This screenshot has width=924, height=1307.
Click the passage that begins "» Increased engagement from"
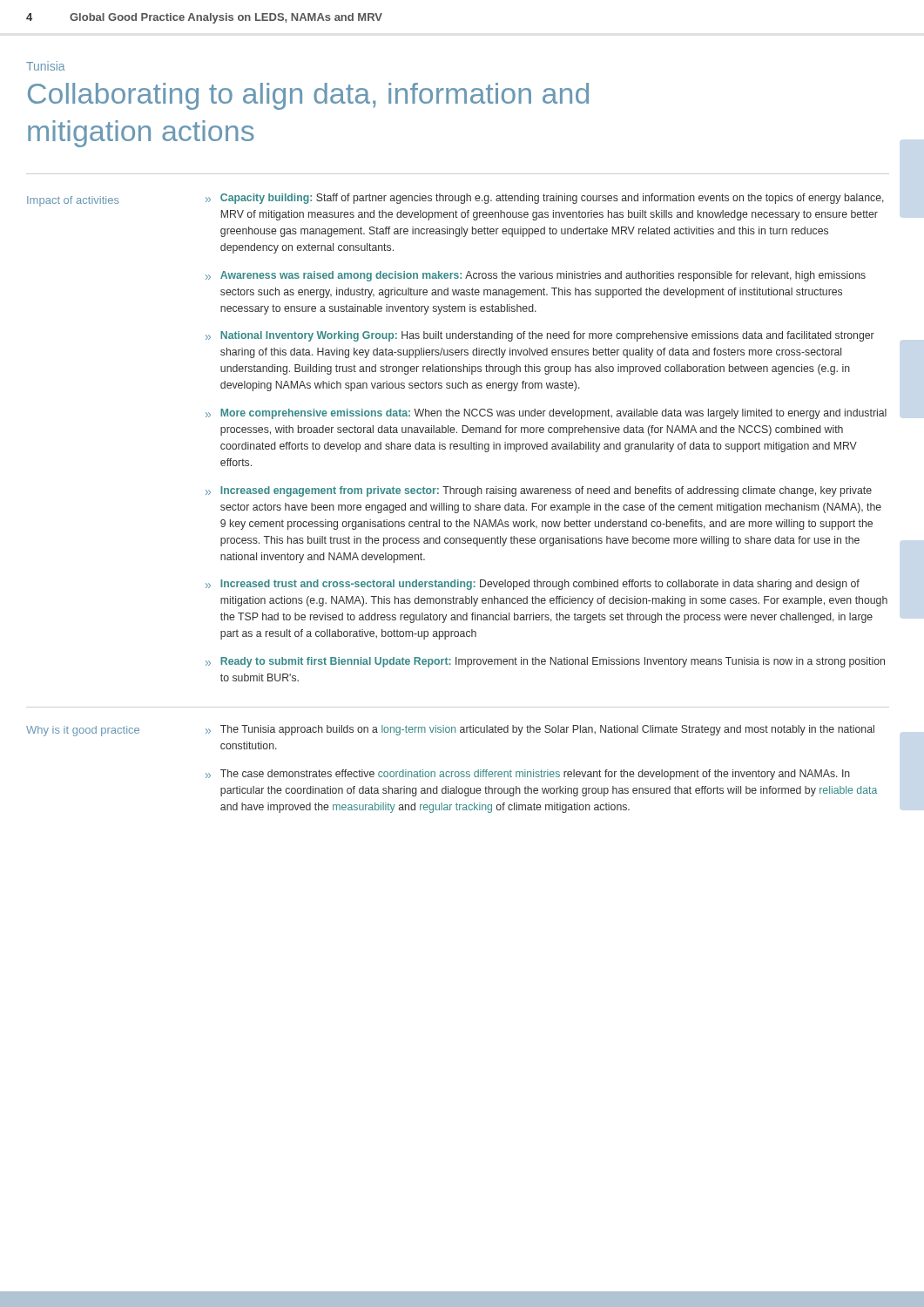tap(547, 524)
